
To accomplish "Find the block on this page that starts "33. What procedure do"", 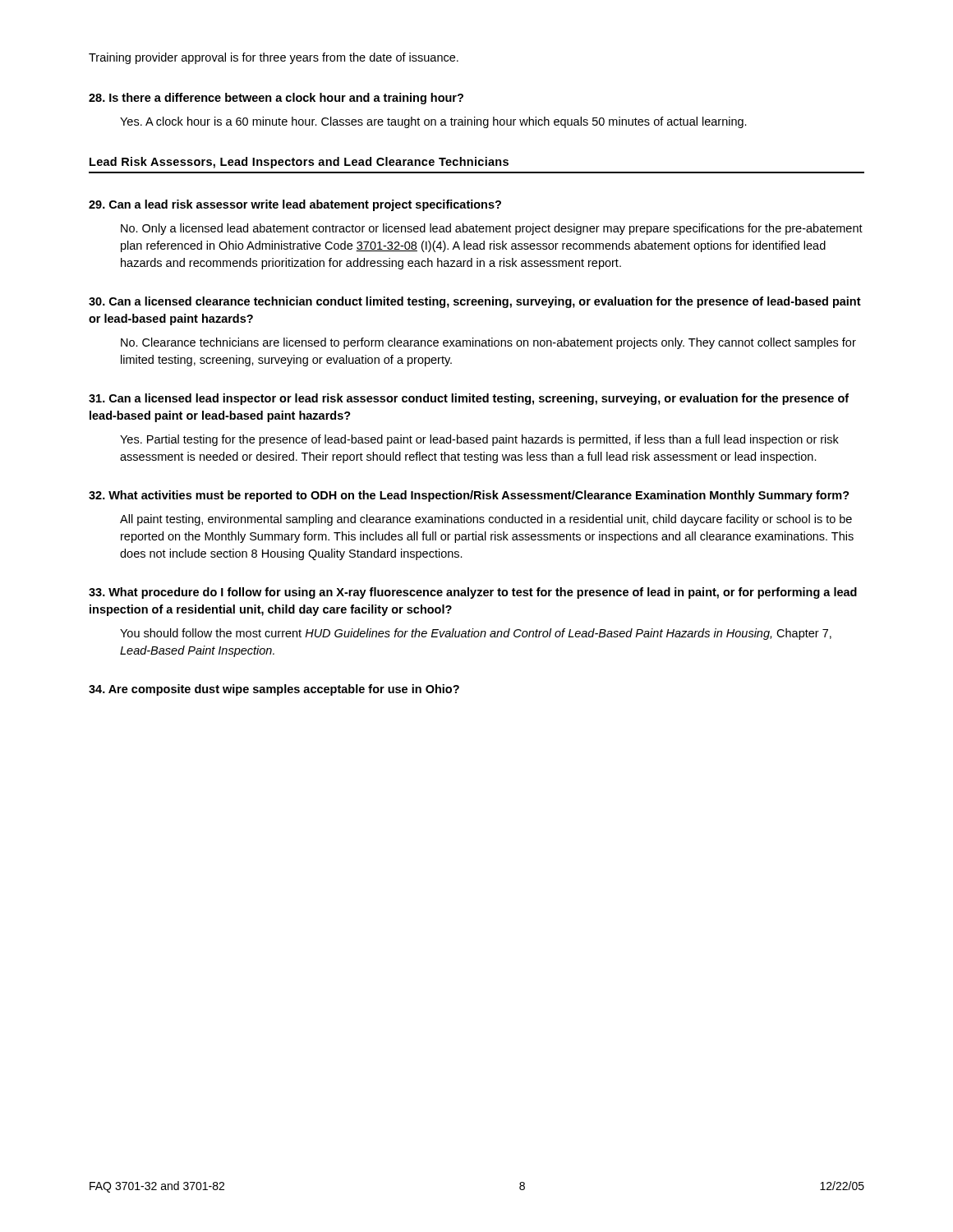I will tap(476, 622).
